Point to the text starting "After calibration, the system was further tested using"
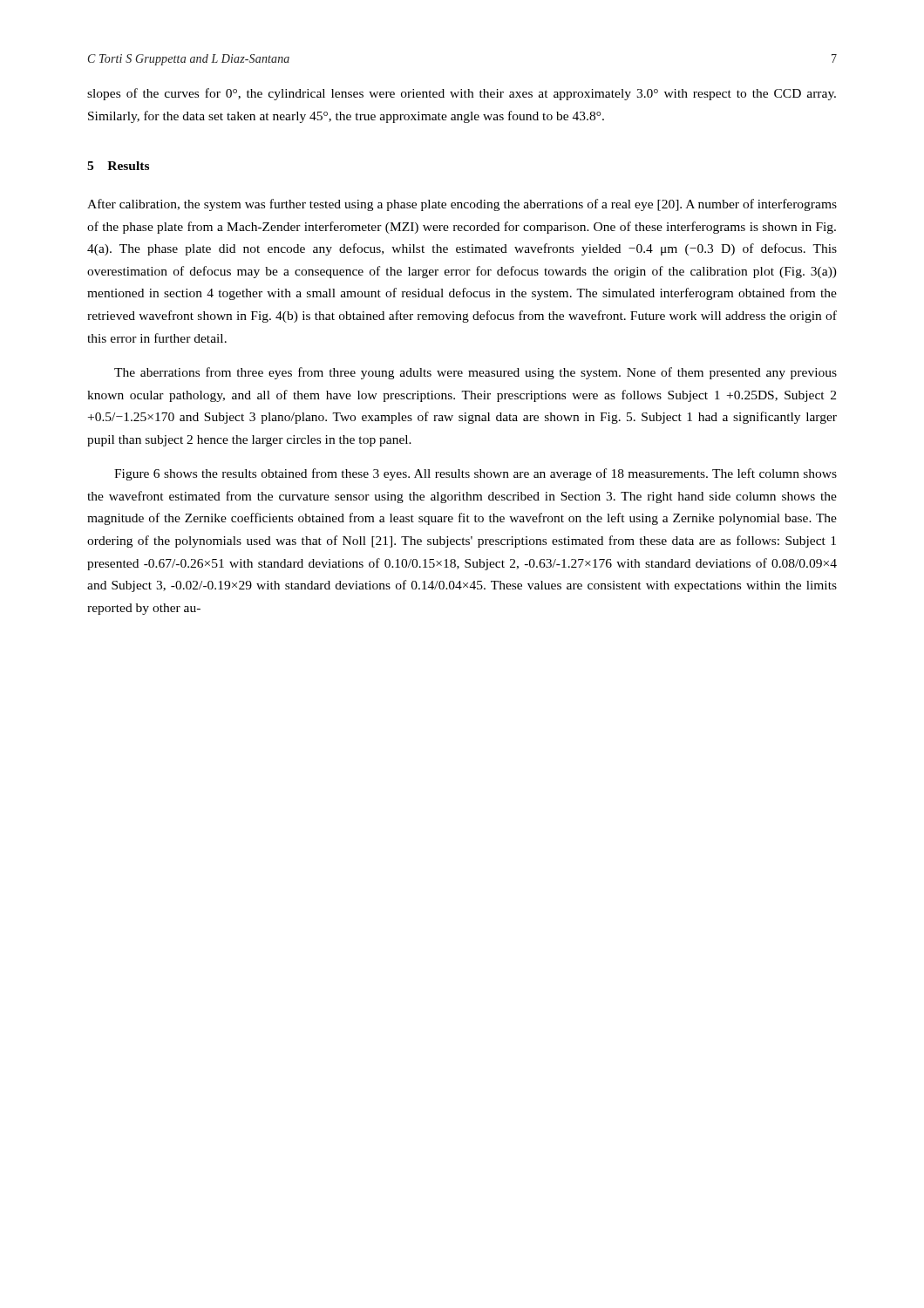The height and width of the screenshot is (1308, 924). pyautogui.click(x=462, y=406)
